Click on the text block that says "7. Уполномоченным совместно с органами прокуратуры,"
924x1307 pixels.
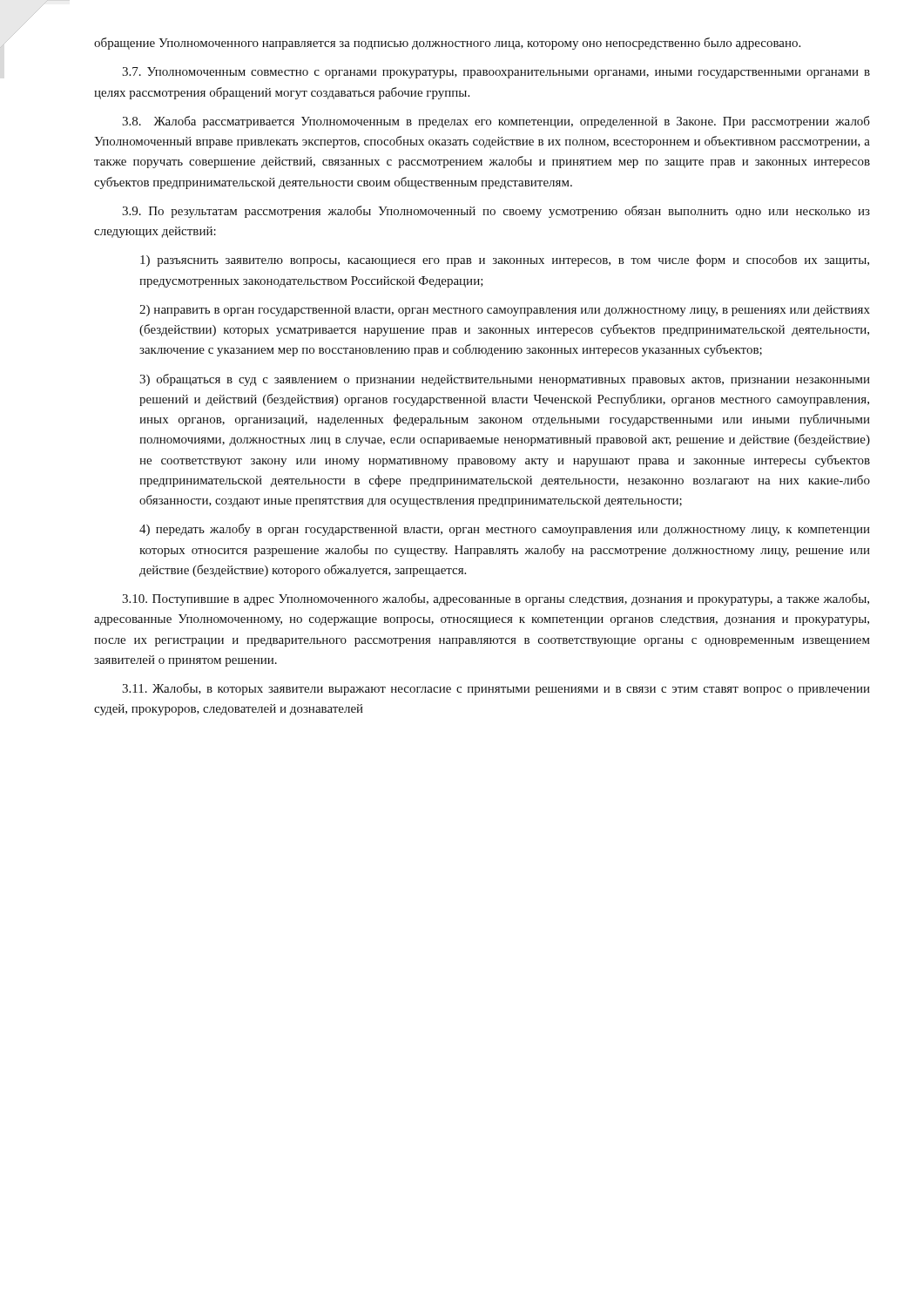pyautogui.click(x=482, y=82)
